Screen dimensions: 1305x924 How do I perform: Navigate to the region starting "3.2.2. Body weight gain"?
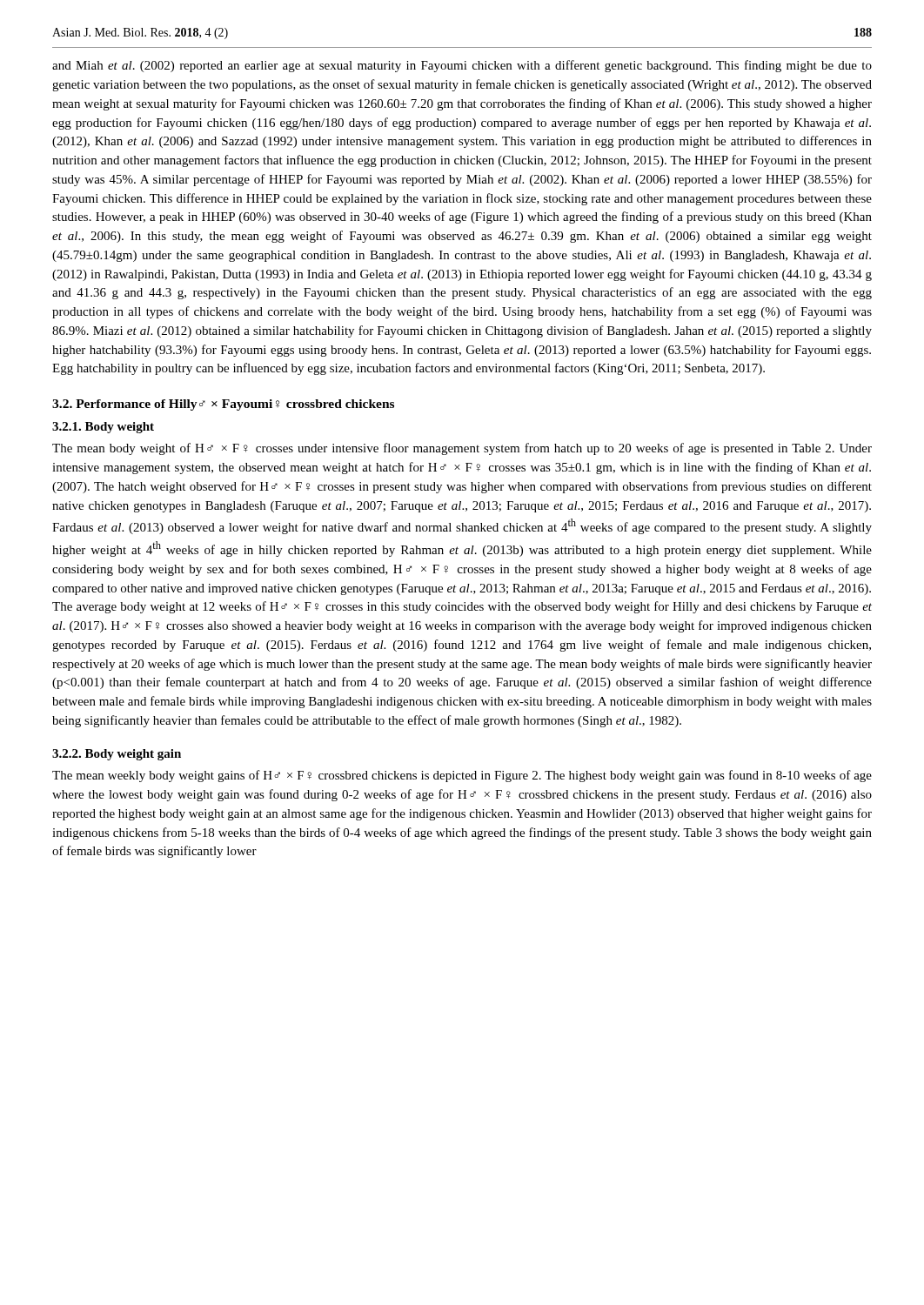[x=117, y=753]
